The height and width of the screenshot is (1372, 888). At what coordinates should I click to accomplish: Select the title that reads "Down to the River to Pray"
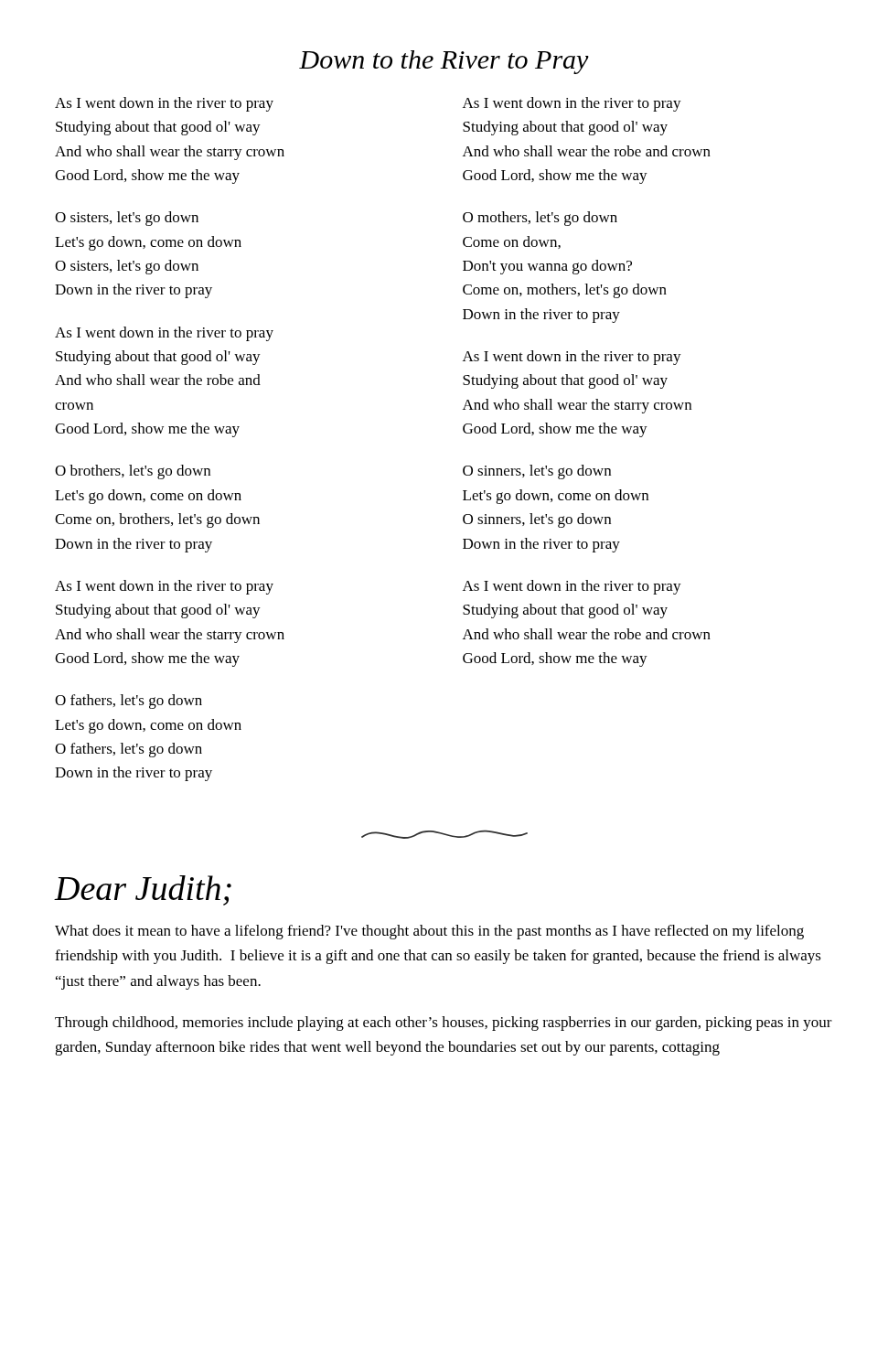pyautogui.click(x=444, y=59)
